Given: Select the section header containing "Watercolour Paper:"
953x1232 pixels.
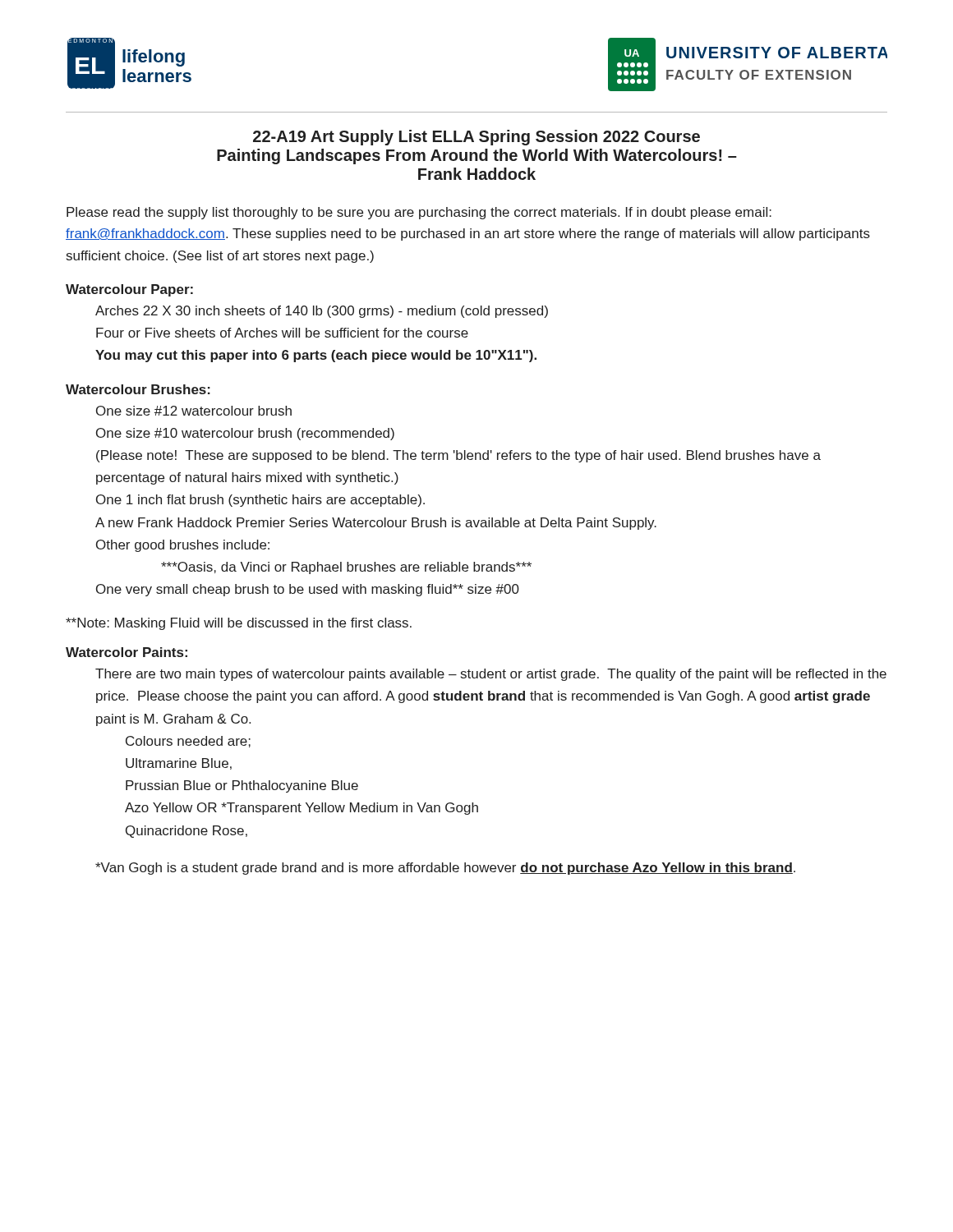Looking at the screenshot, I should click(x=130, y=290).
